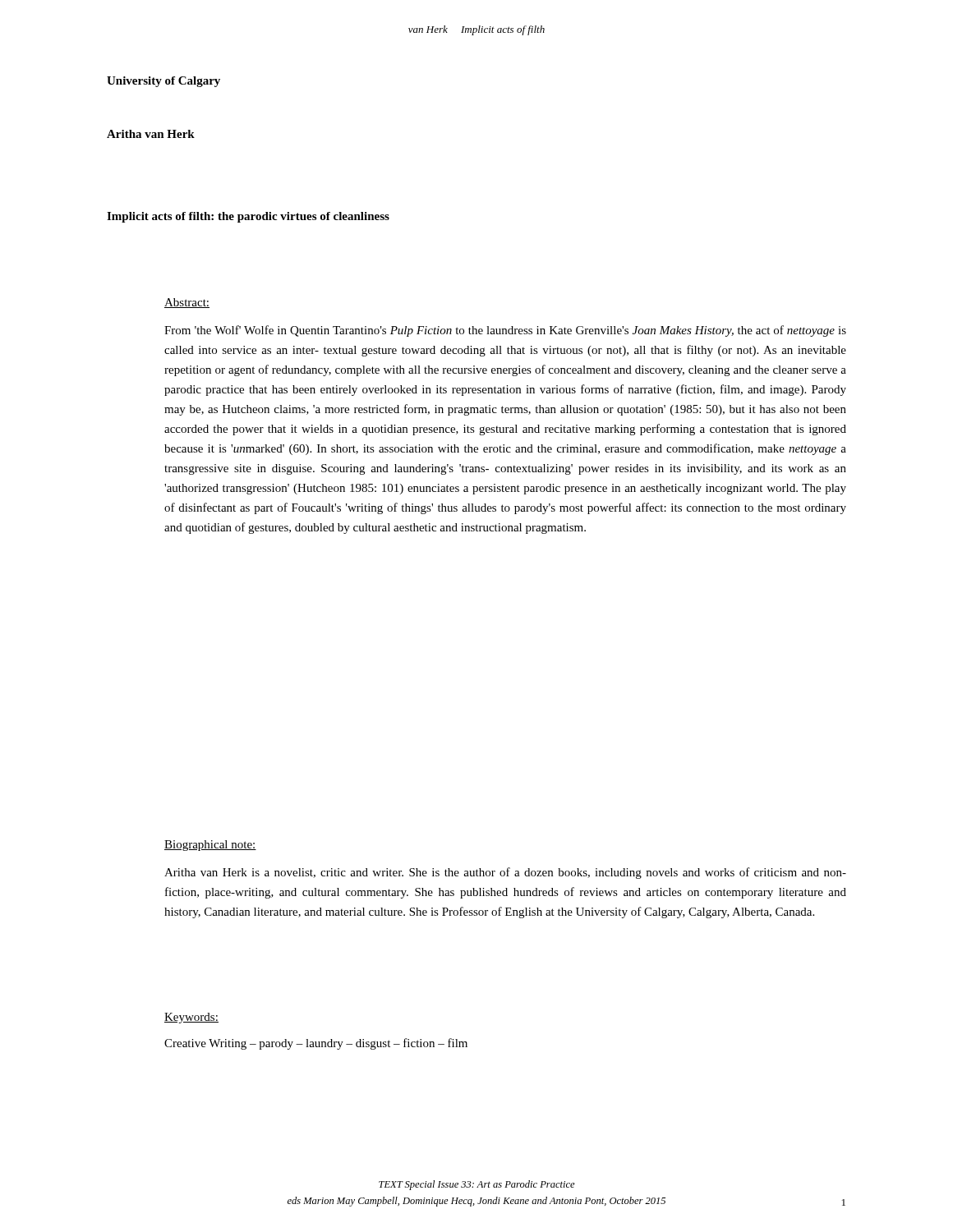Image resolution: width=953 pixels, height=1232 pixels.
Task: Select the element starting "Creative Writing – parody – laundry –"
Action: 316,1043
